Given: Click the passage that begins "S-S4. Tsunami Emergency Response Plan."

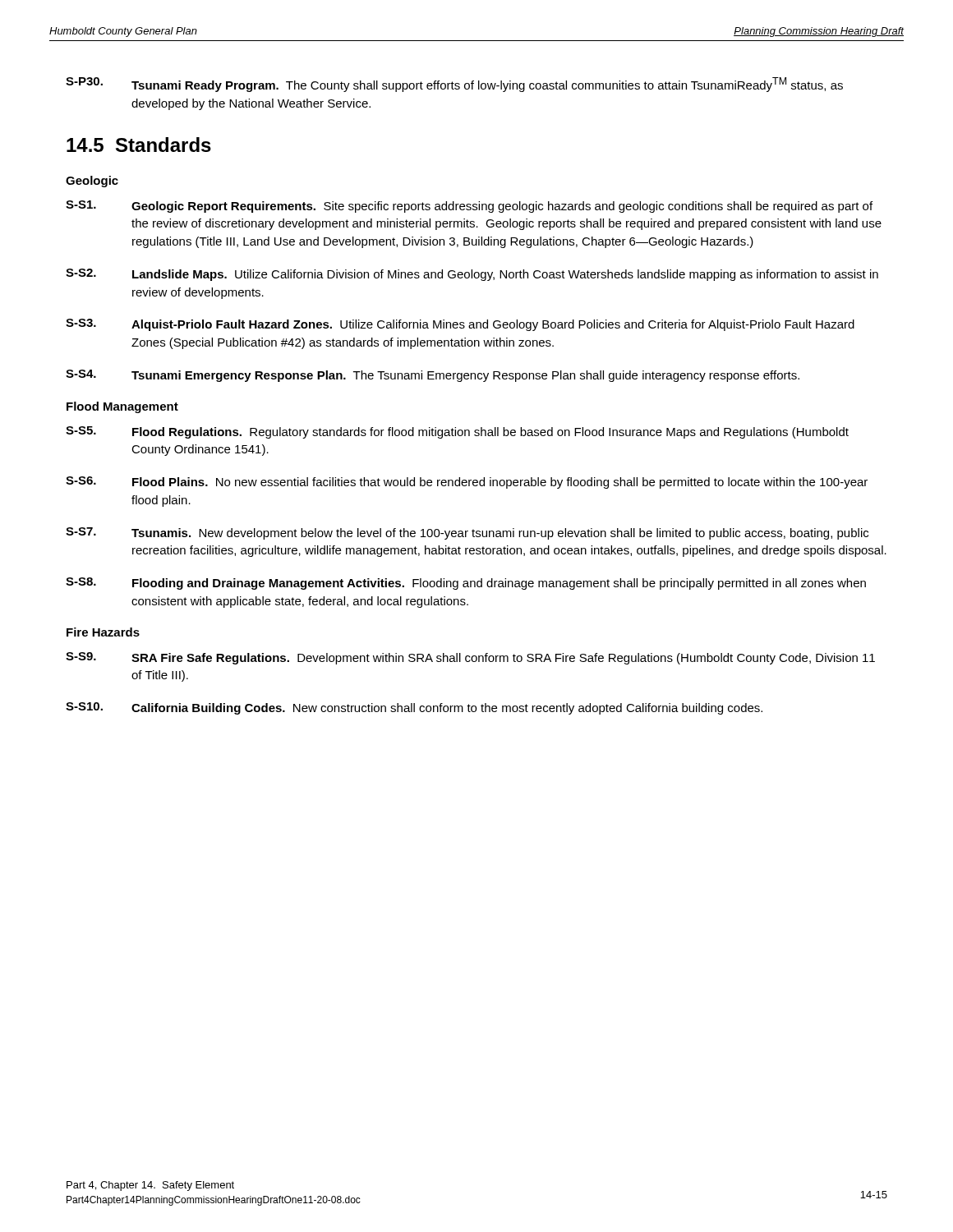Looking at the screenshot, I should click(476, 375).
